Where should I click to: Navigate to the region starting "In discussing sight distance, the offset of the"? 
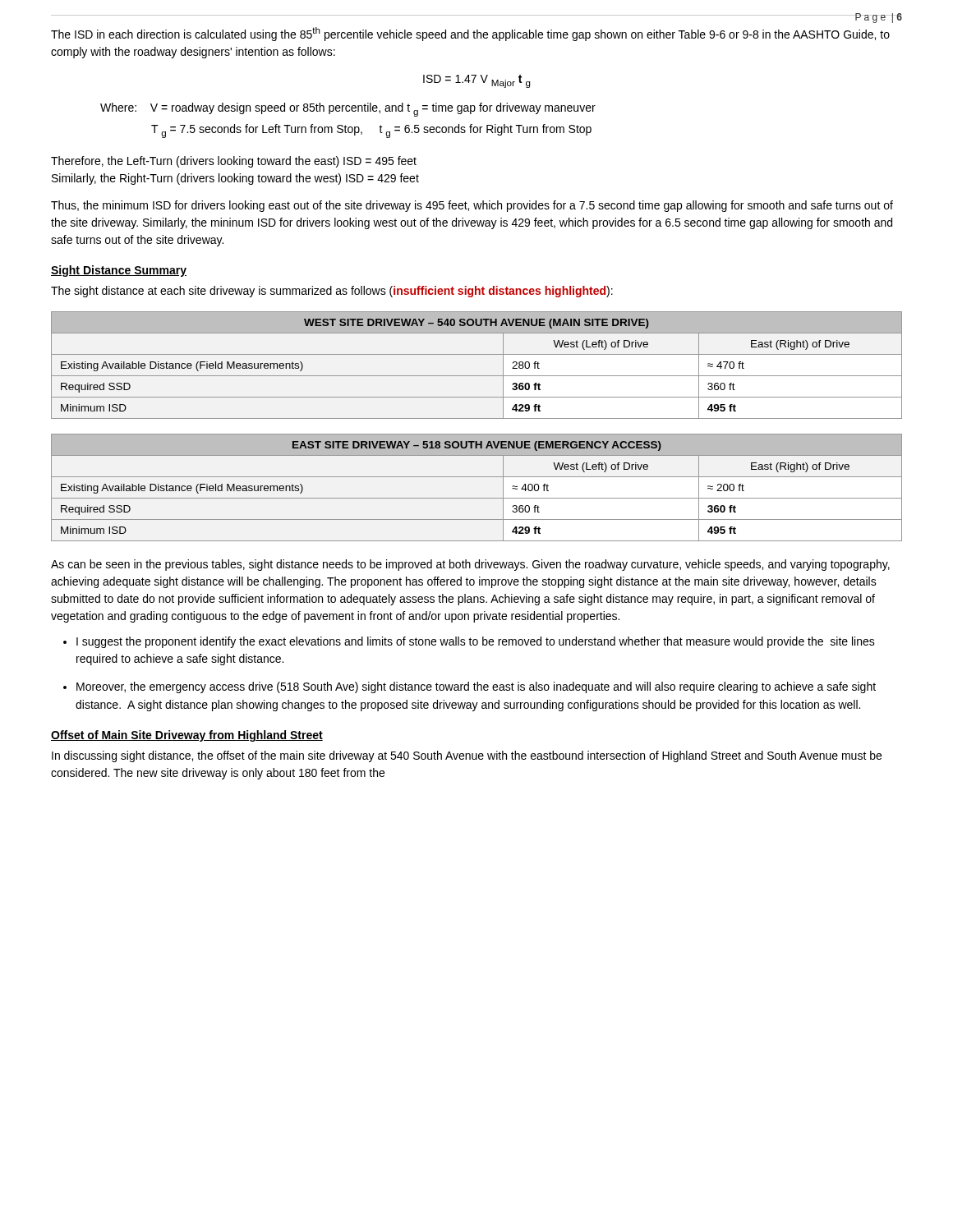click(x=467, y=765)
